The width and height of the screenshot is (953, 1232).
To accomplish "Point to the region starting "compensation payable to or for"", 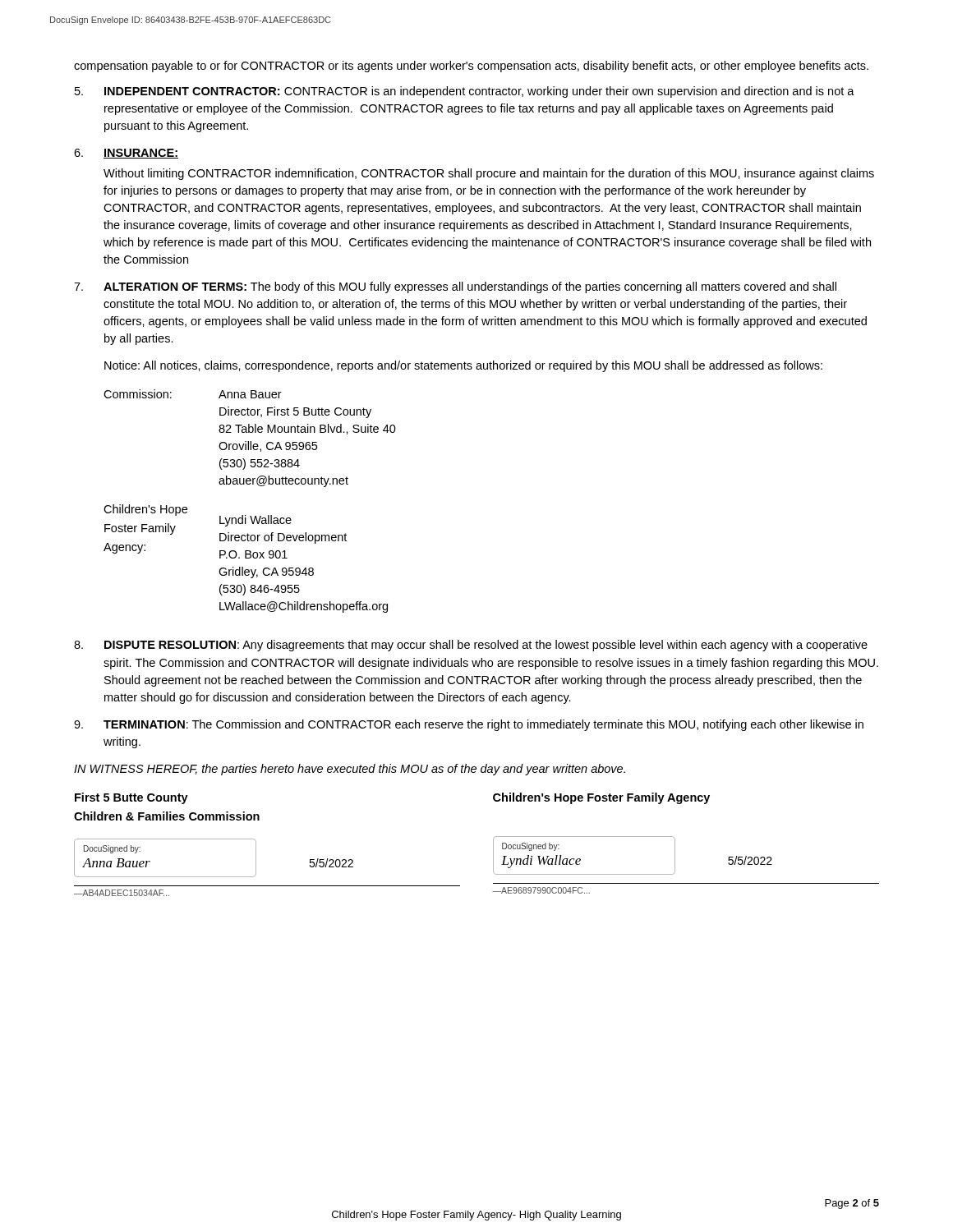I will pyautogui.click(x=476, y=66).
